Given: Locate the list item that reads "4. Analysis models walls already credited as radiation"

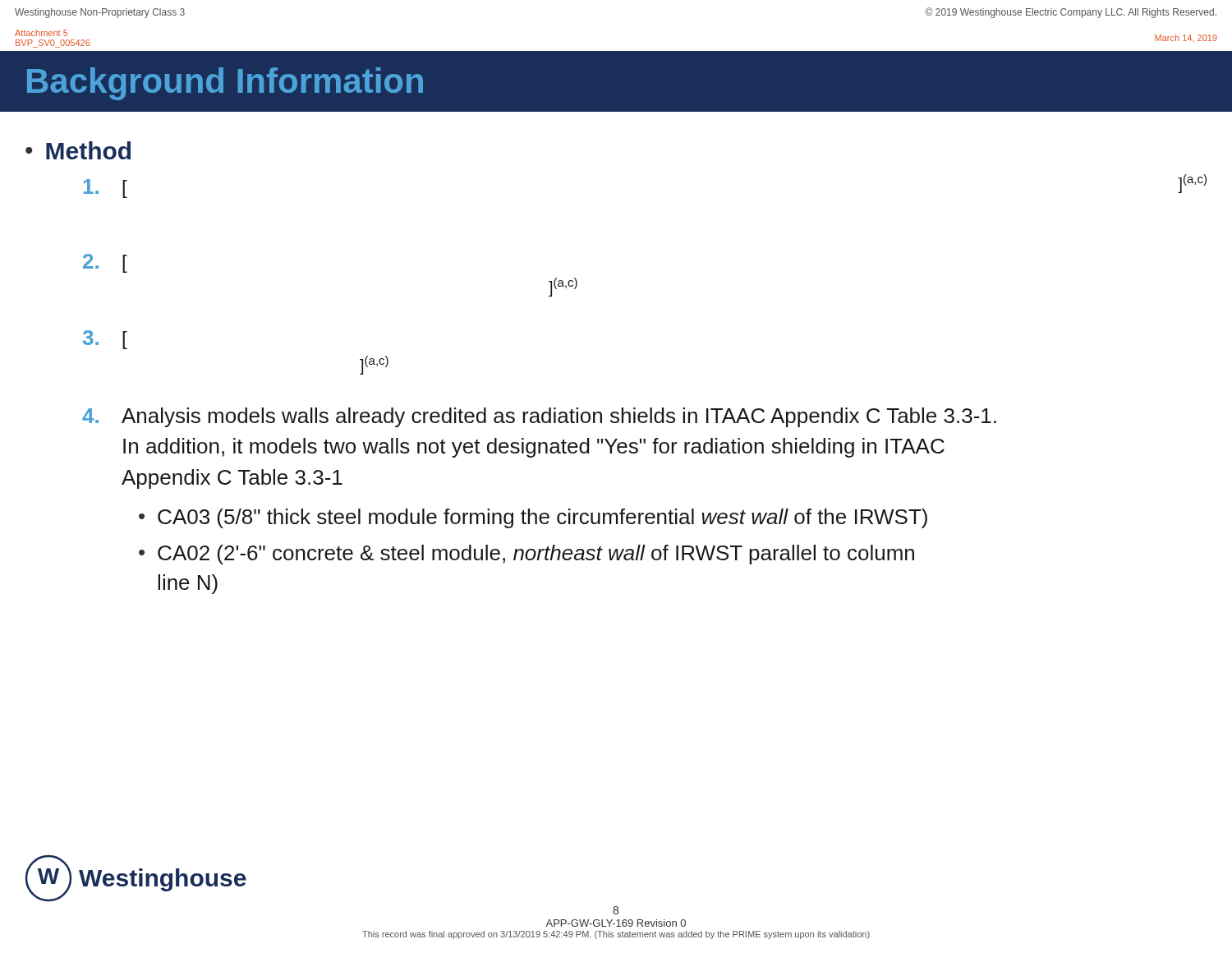Looking at the screenshot, I should (539, 417).
